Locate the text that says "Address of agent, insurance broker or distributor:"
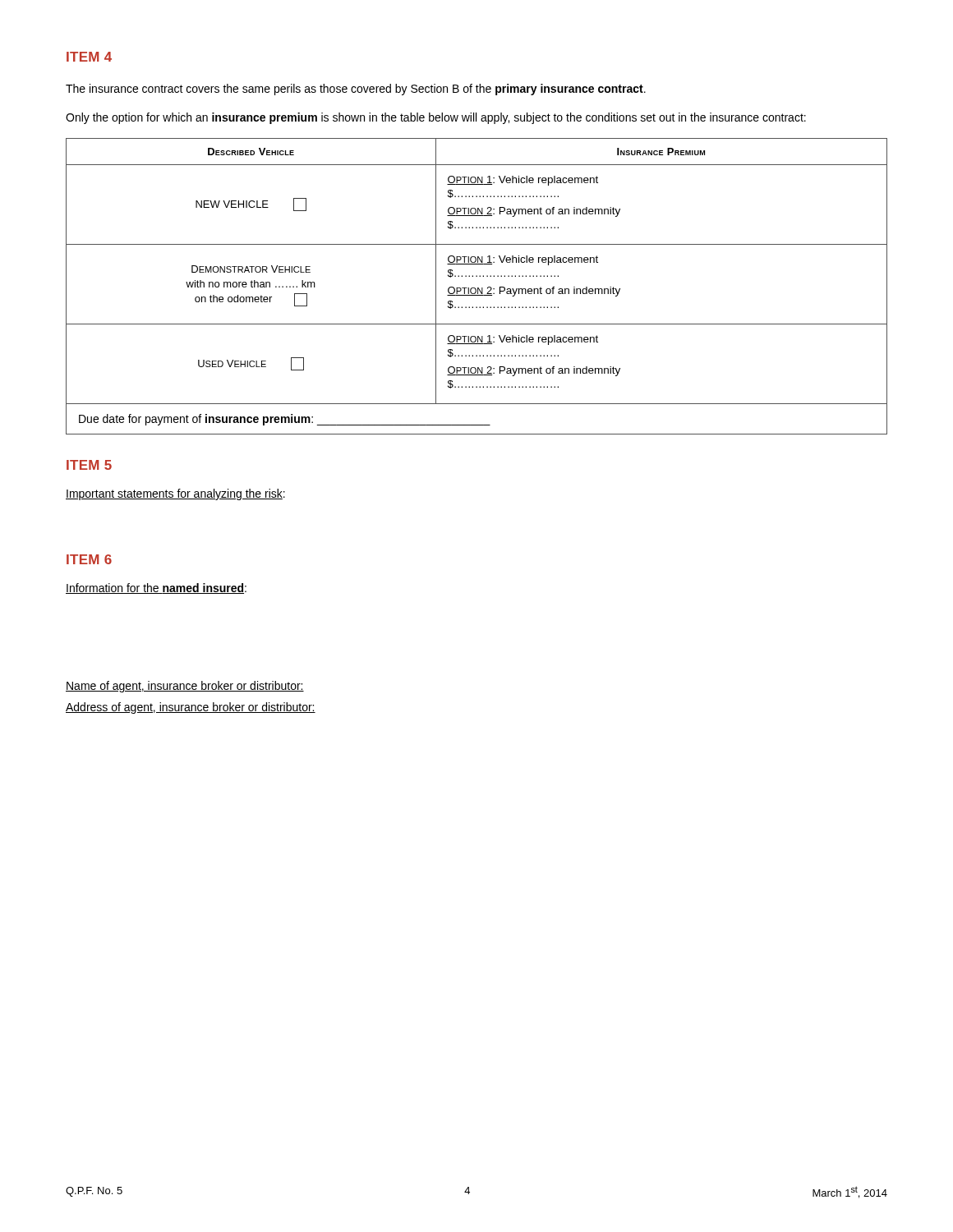This screenshot has height=1232, width=953. [190, 707]
